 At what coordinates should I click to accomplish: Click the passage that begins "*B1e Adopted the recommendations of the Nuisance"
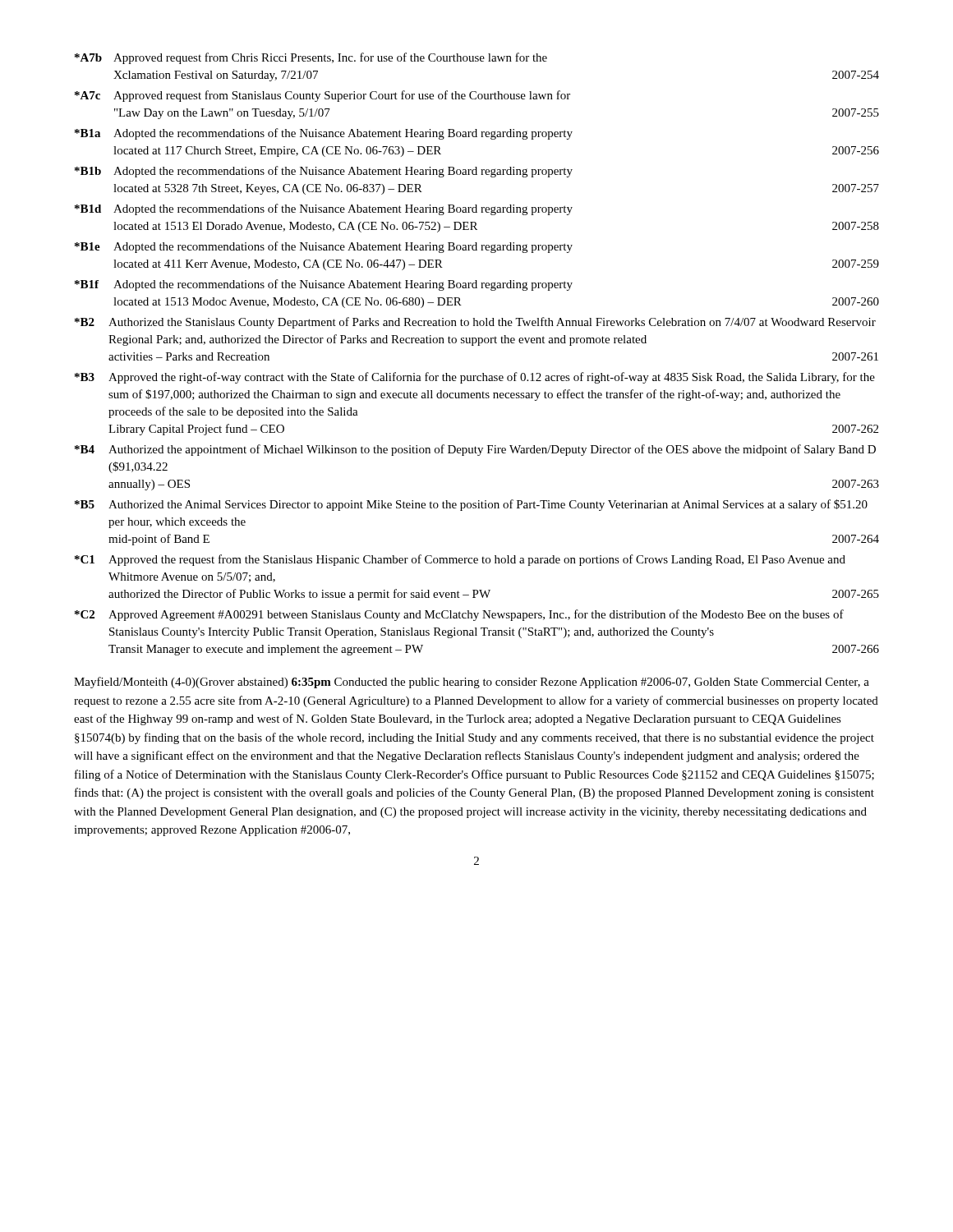476,255
